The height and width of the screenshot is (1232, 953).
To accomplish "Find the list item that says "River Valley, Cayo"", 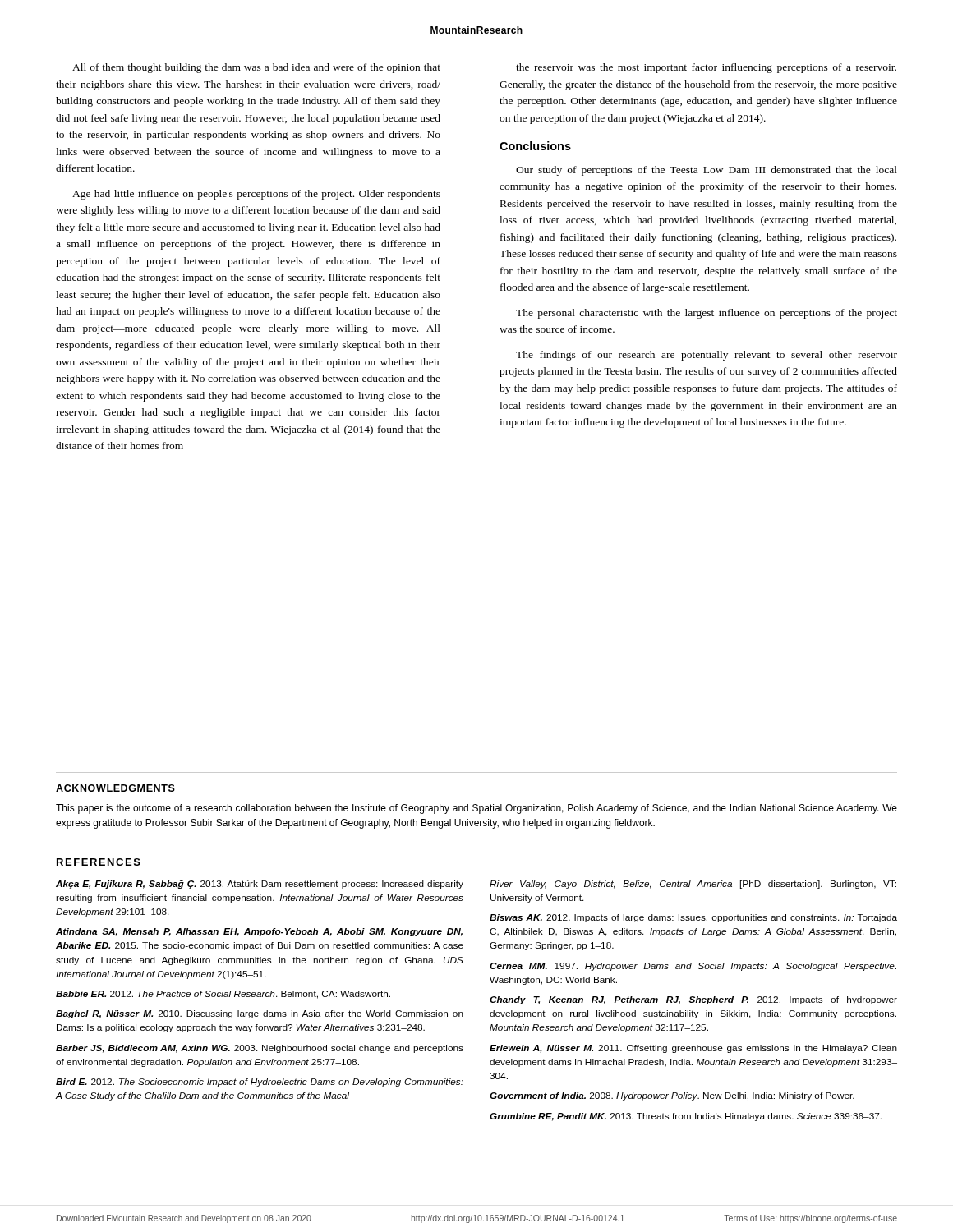I will 693,890.
